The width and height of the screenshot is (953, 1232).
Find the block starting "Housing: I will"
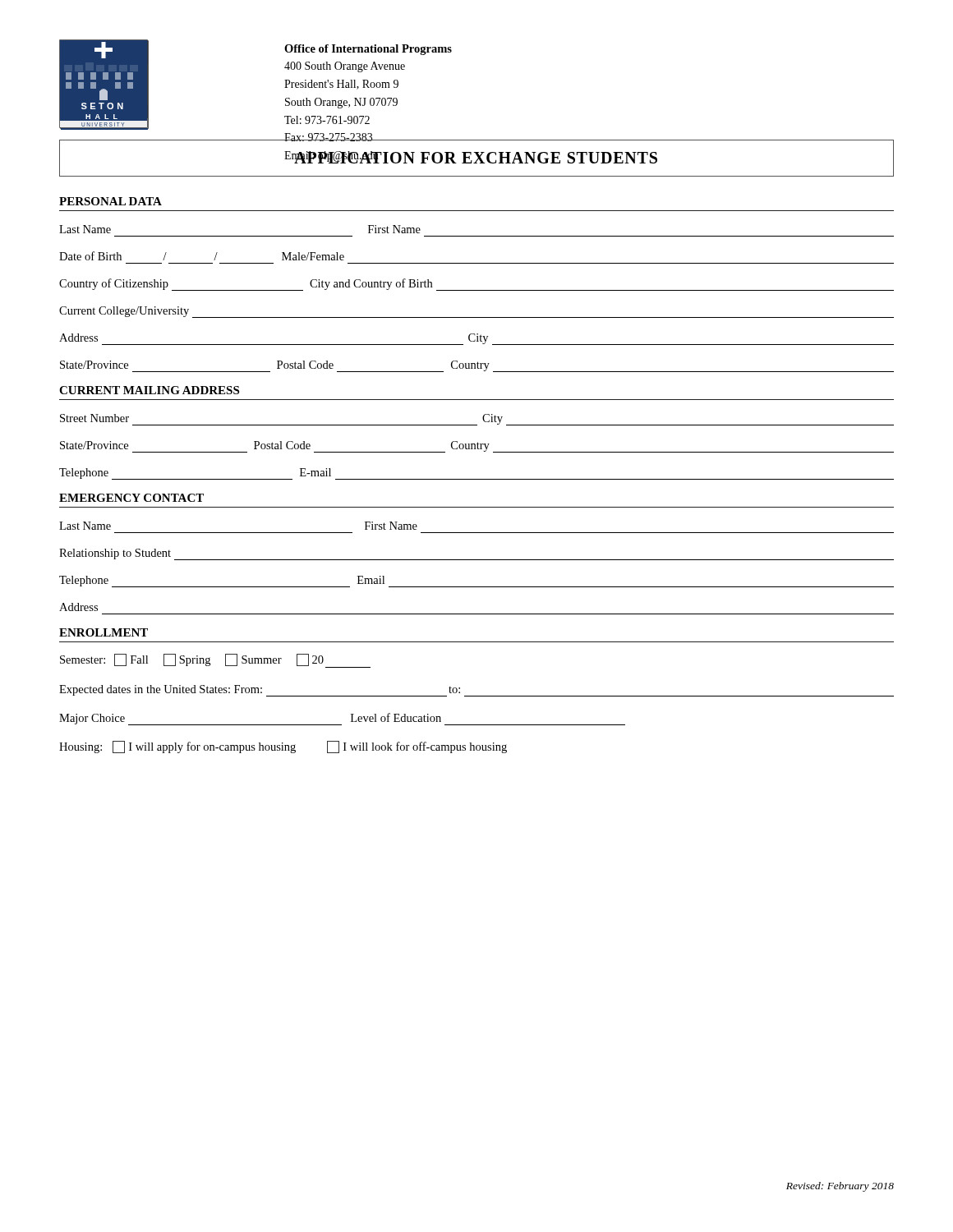click(283, 747)
